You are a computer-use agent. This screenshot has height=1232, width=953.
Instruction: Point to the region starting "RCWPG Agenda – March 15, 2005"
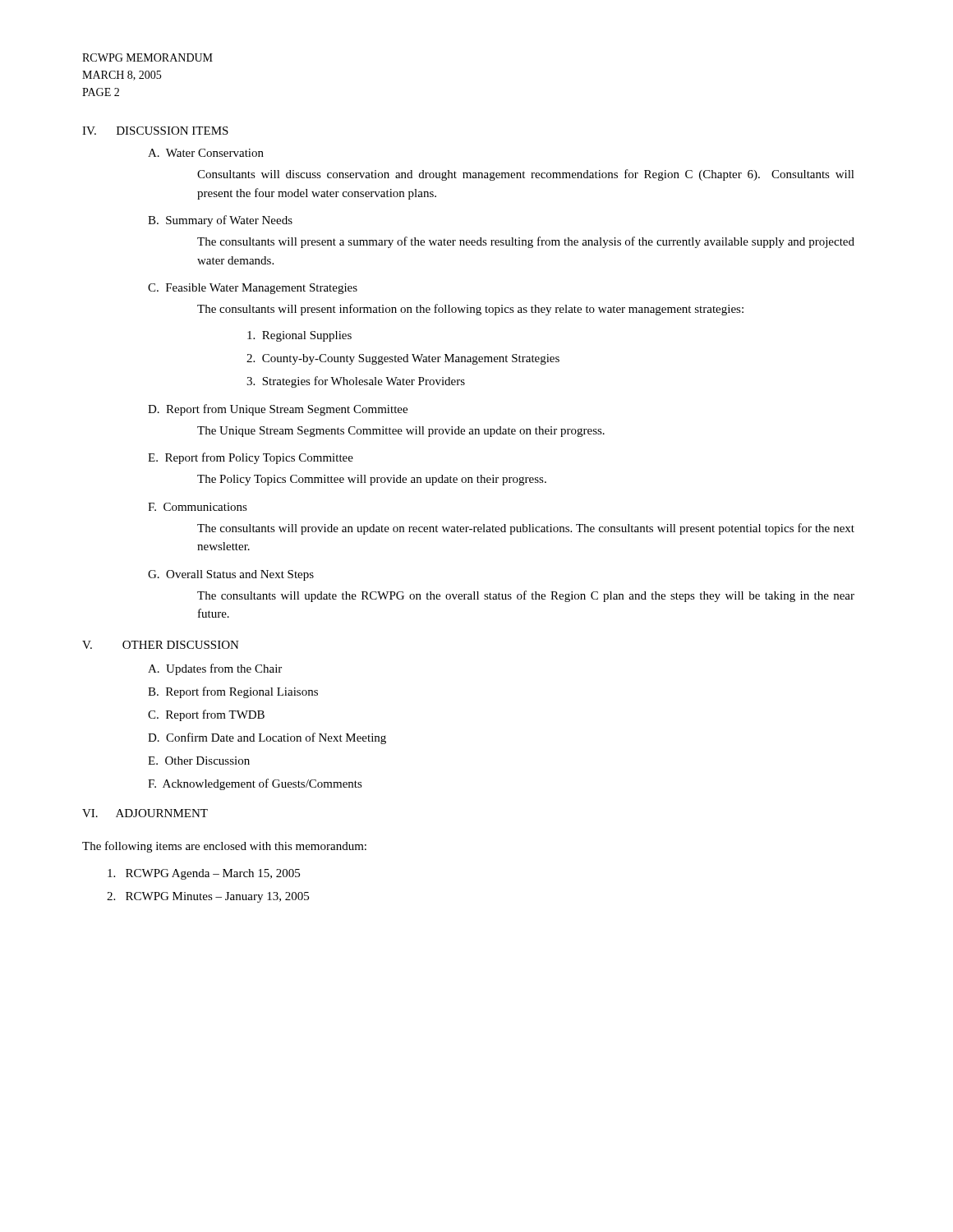point(204,873)
